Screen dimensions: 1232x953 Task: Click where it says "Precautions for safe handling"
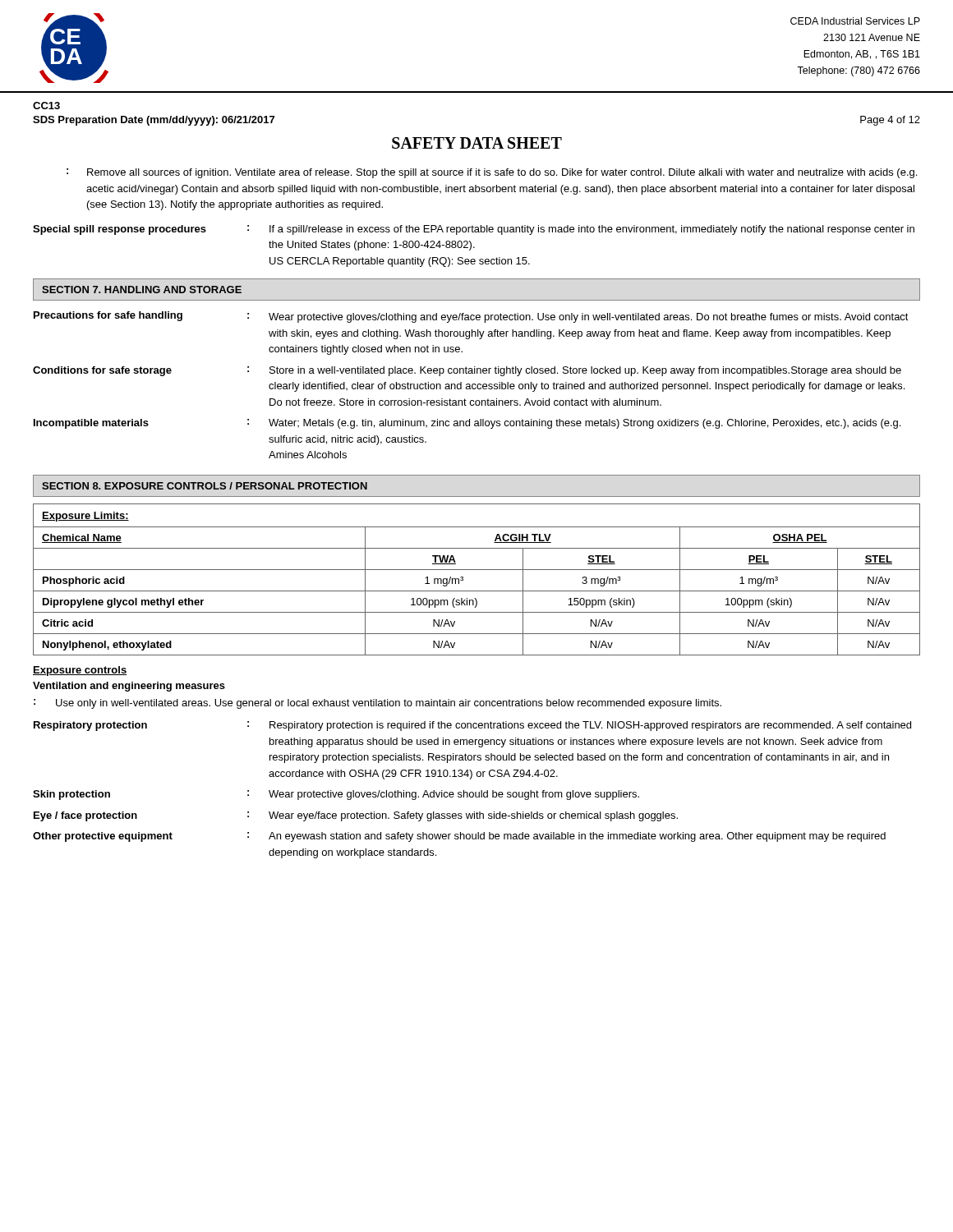pos(108,315)
